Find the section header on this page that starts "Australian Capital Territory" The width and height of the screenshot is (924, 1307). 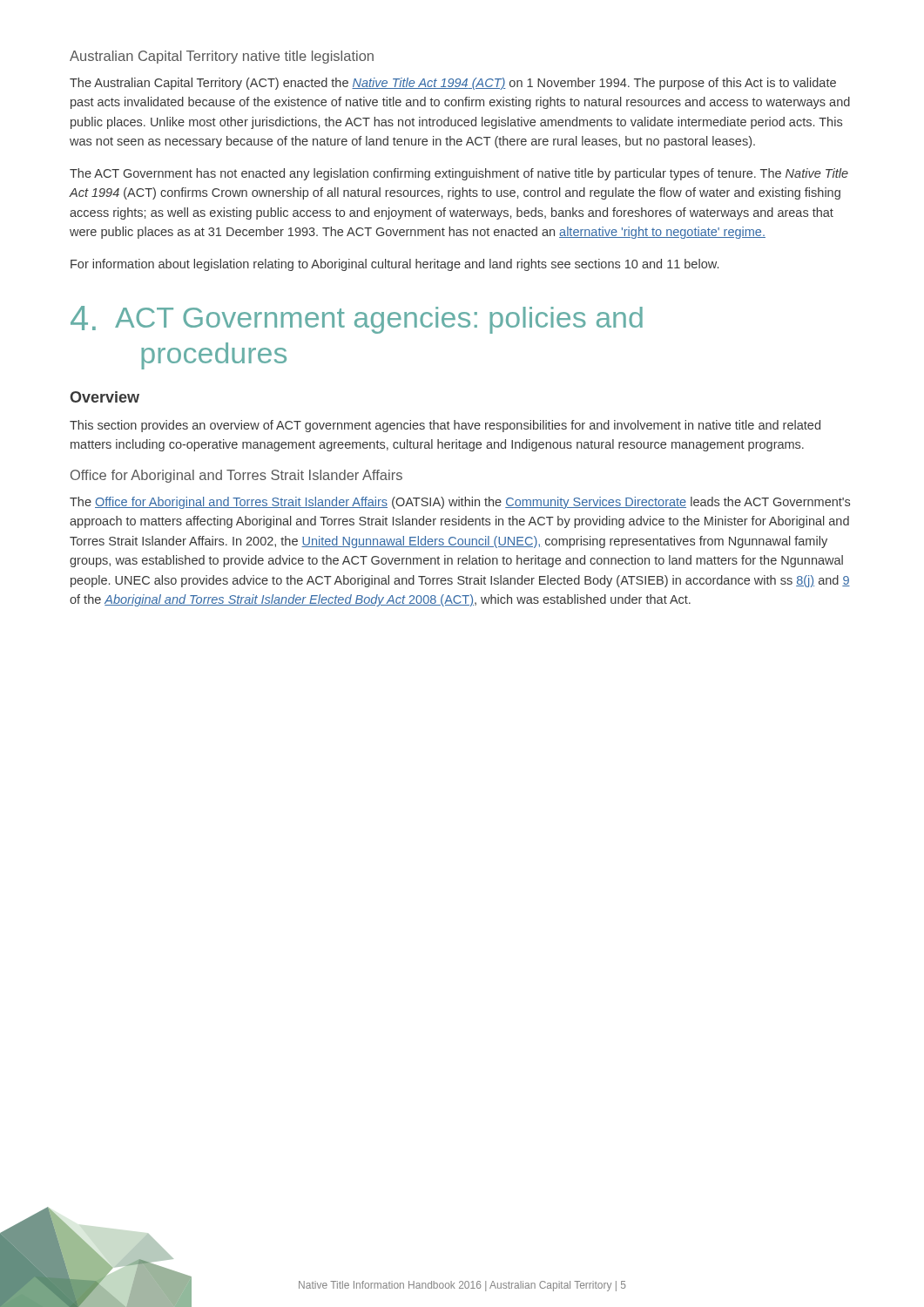[x=222, y=56]
